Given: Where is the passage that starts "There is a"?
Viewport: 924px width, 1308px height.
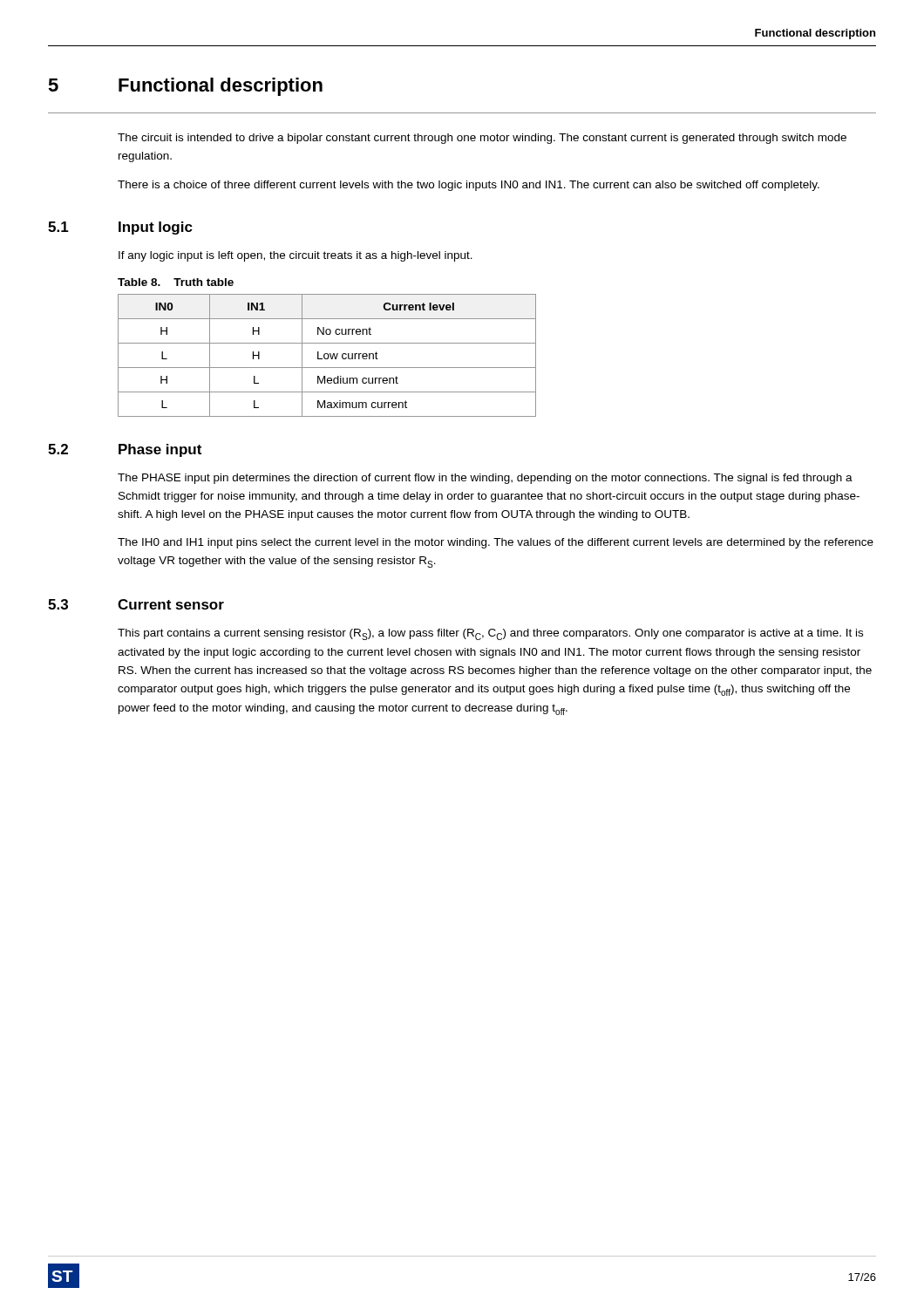Looking at the screenshot, I should (x=469, y=184).
